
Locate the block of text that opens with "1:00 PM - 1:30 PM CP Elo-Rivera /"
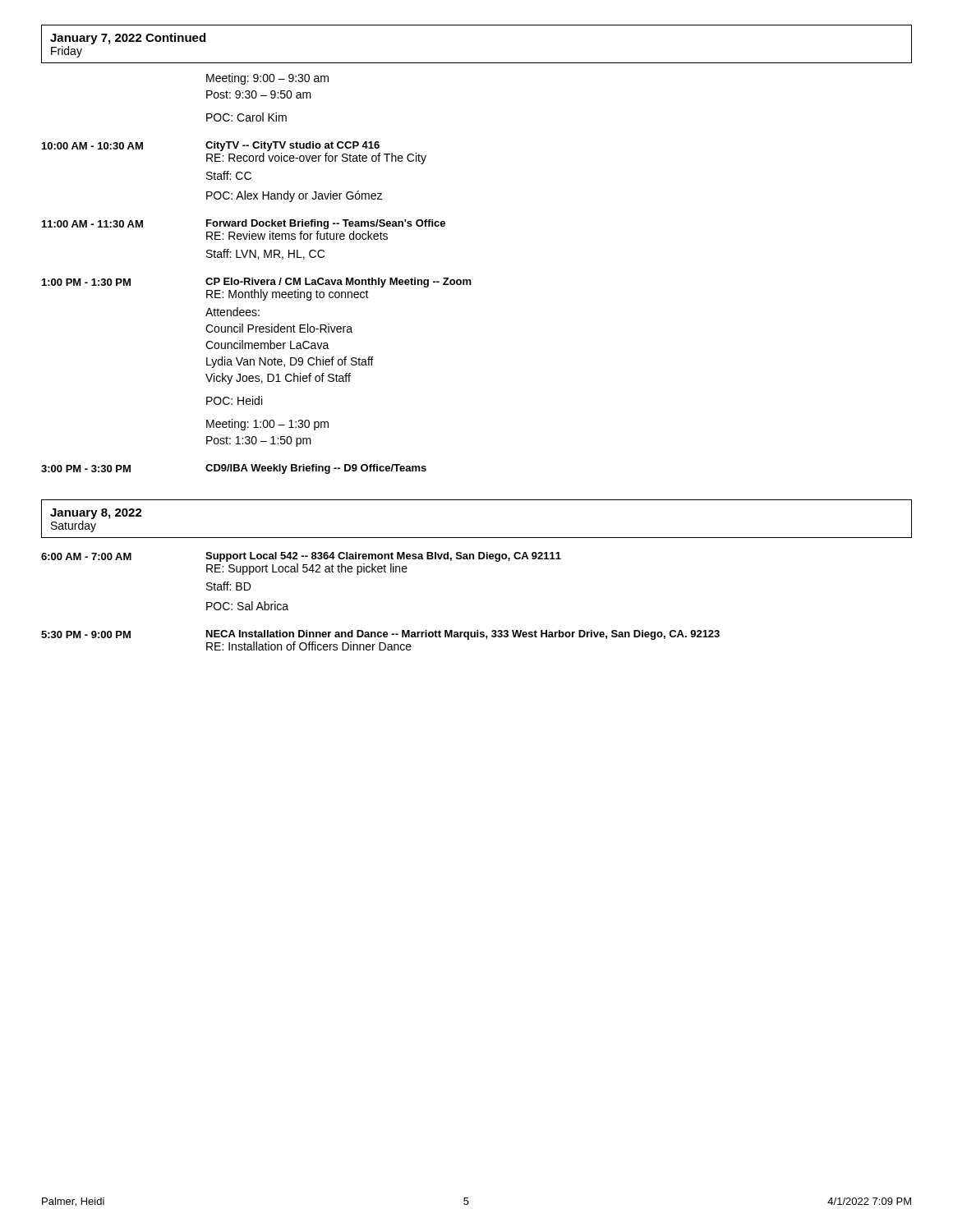(x=257, y=283)
